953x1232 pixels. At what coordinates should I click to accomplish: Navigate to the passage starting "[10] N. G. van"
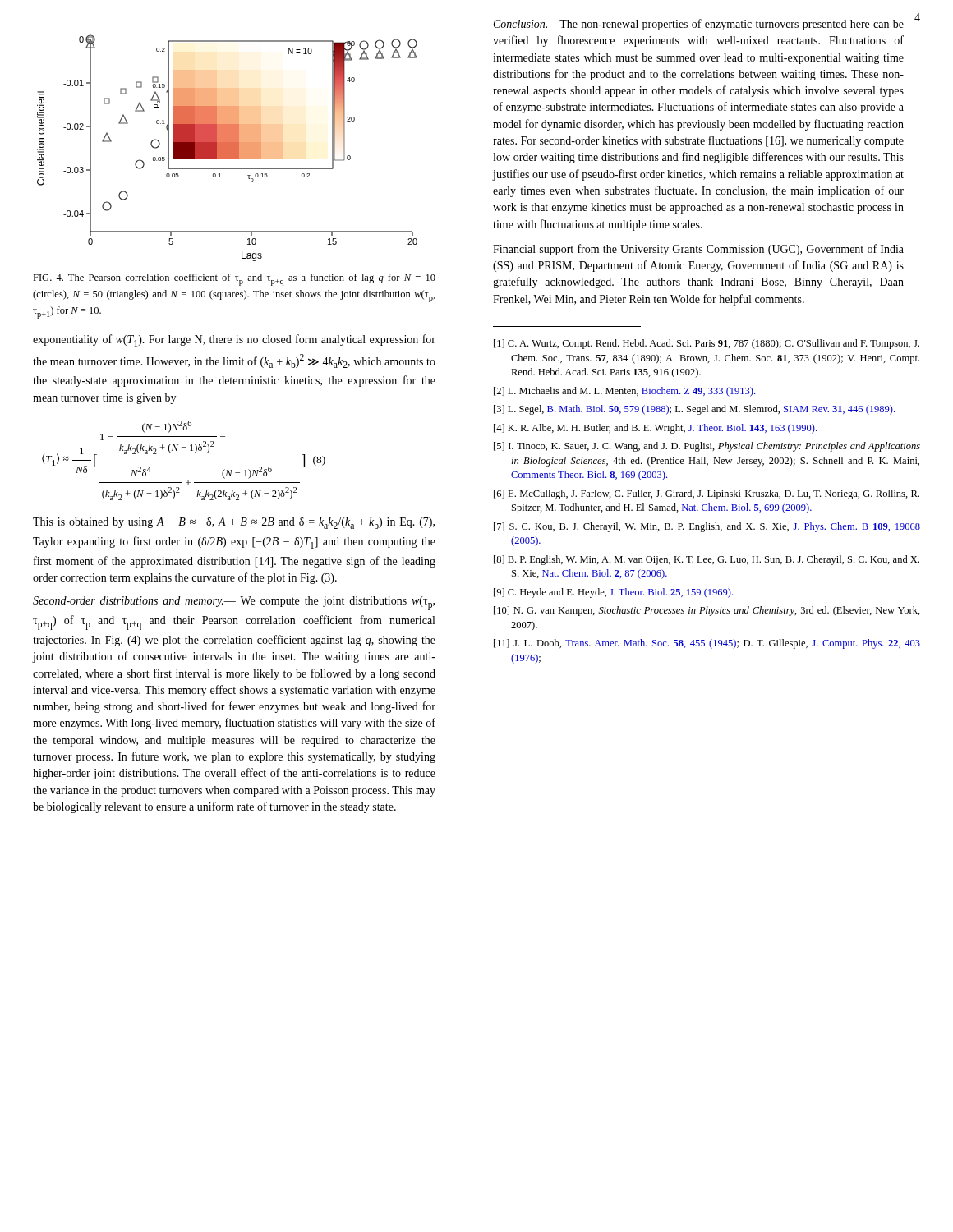point(707,617)
